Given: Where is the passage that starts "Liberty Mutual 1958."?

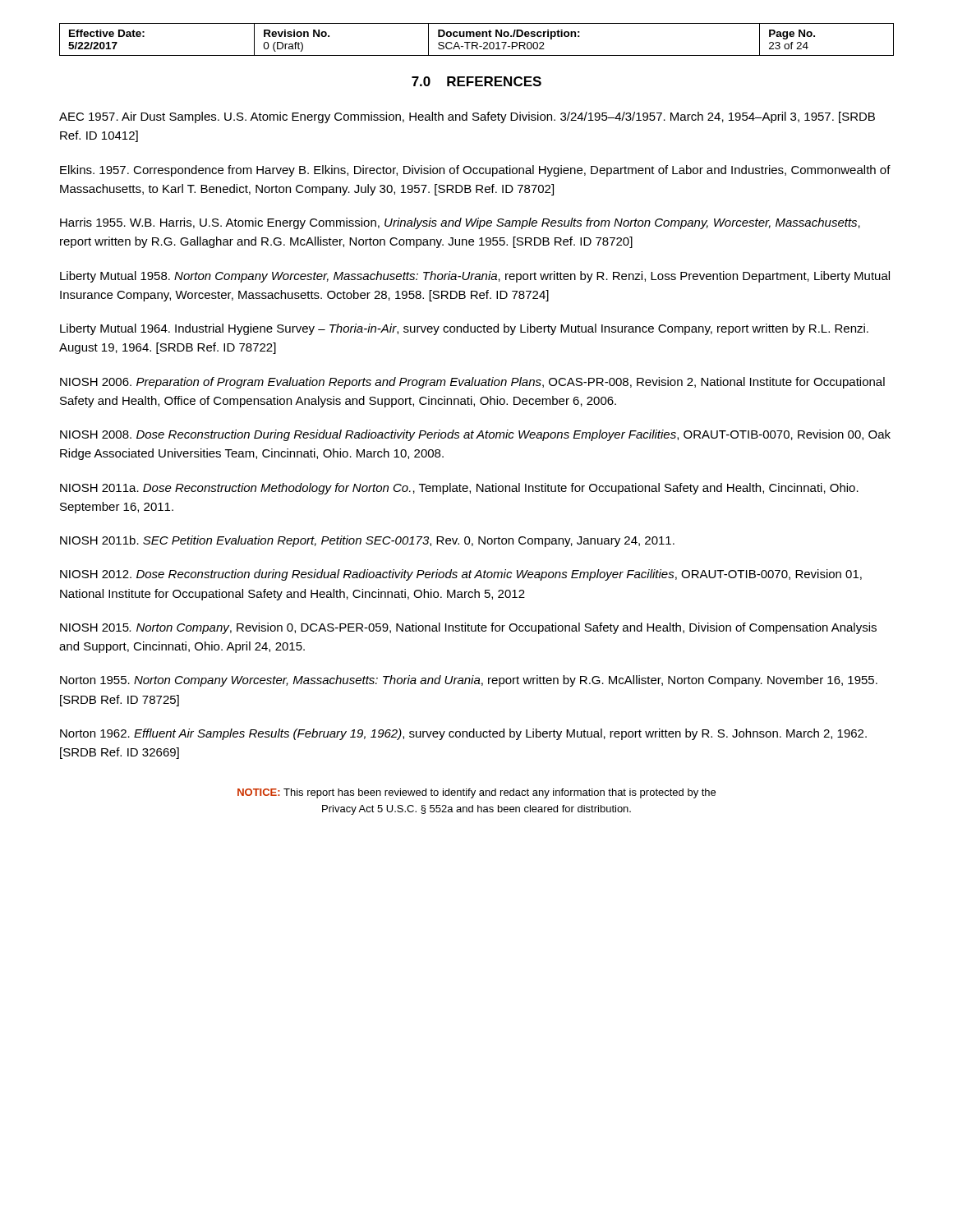Looking at the screenshot, I should [475, 285].
